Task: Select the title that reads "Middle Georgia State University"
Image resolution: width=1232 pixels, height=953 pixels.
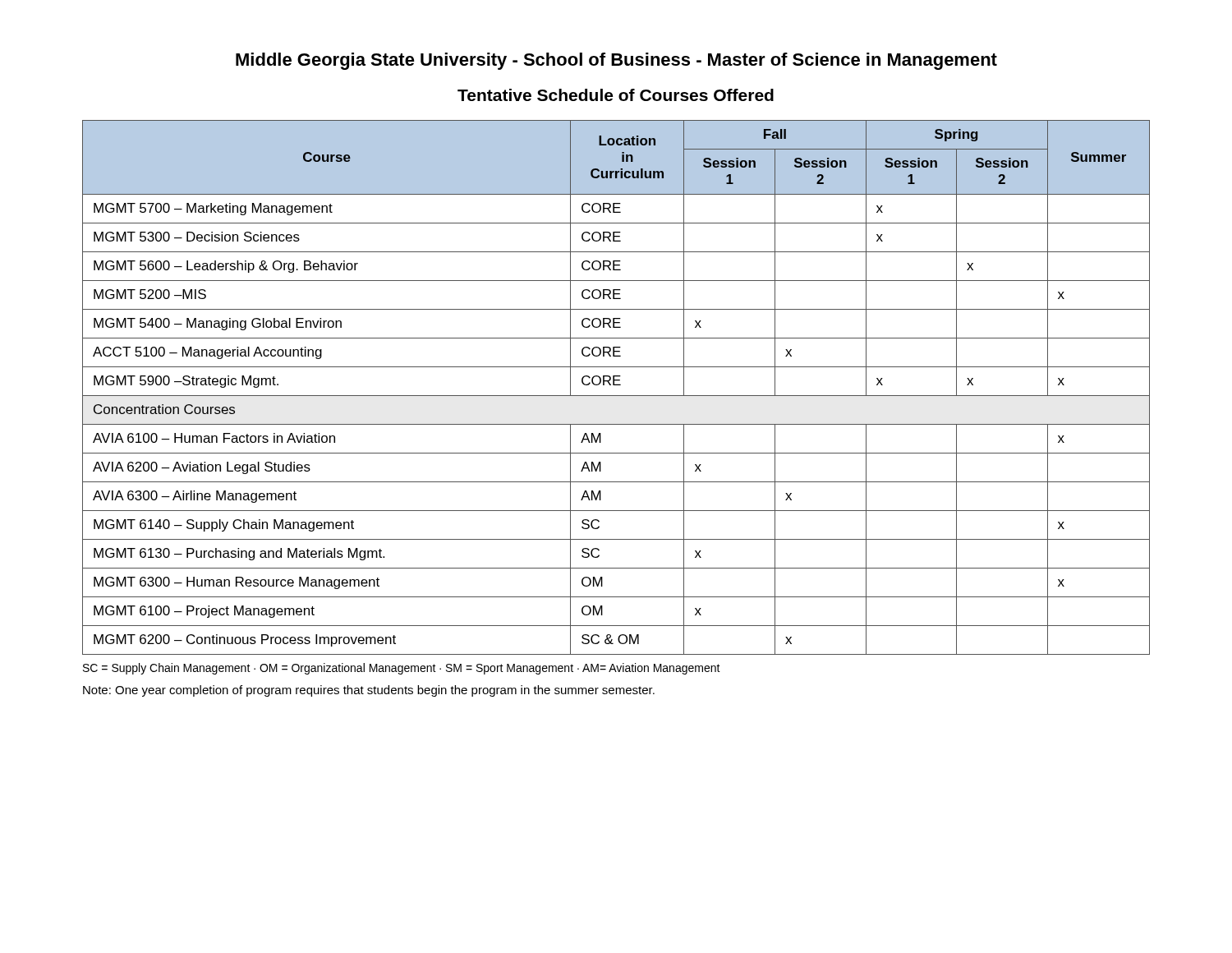Action: [616, 60]
